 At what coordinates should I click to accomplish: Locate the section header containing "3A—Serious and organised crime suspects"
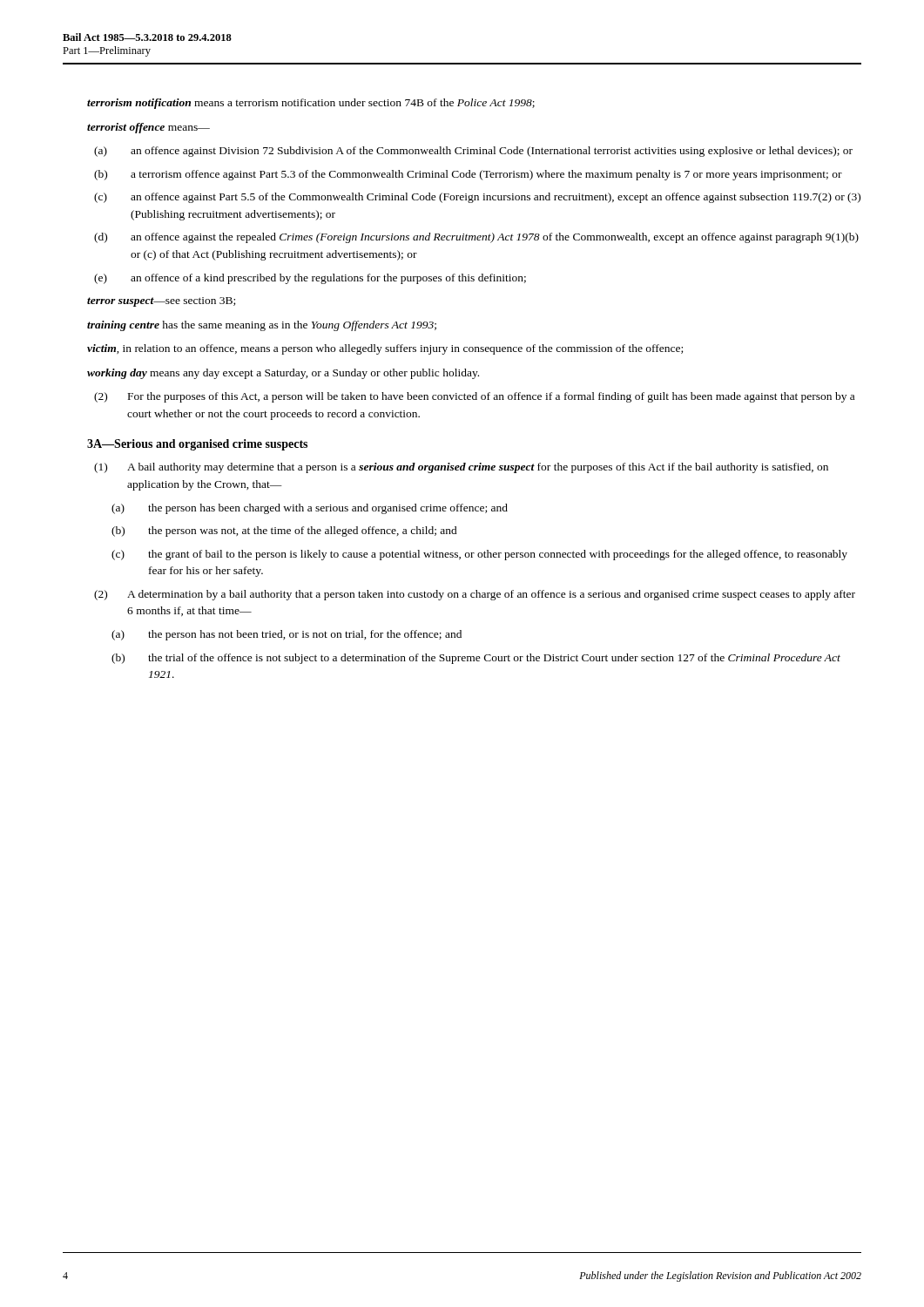198,444
